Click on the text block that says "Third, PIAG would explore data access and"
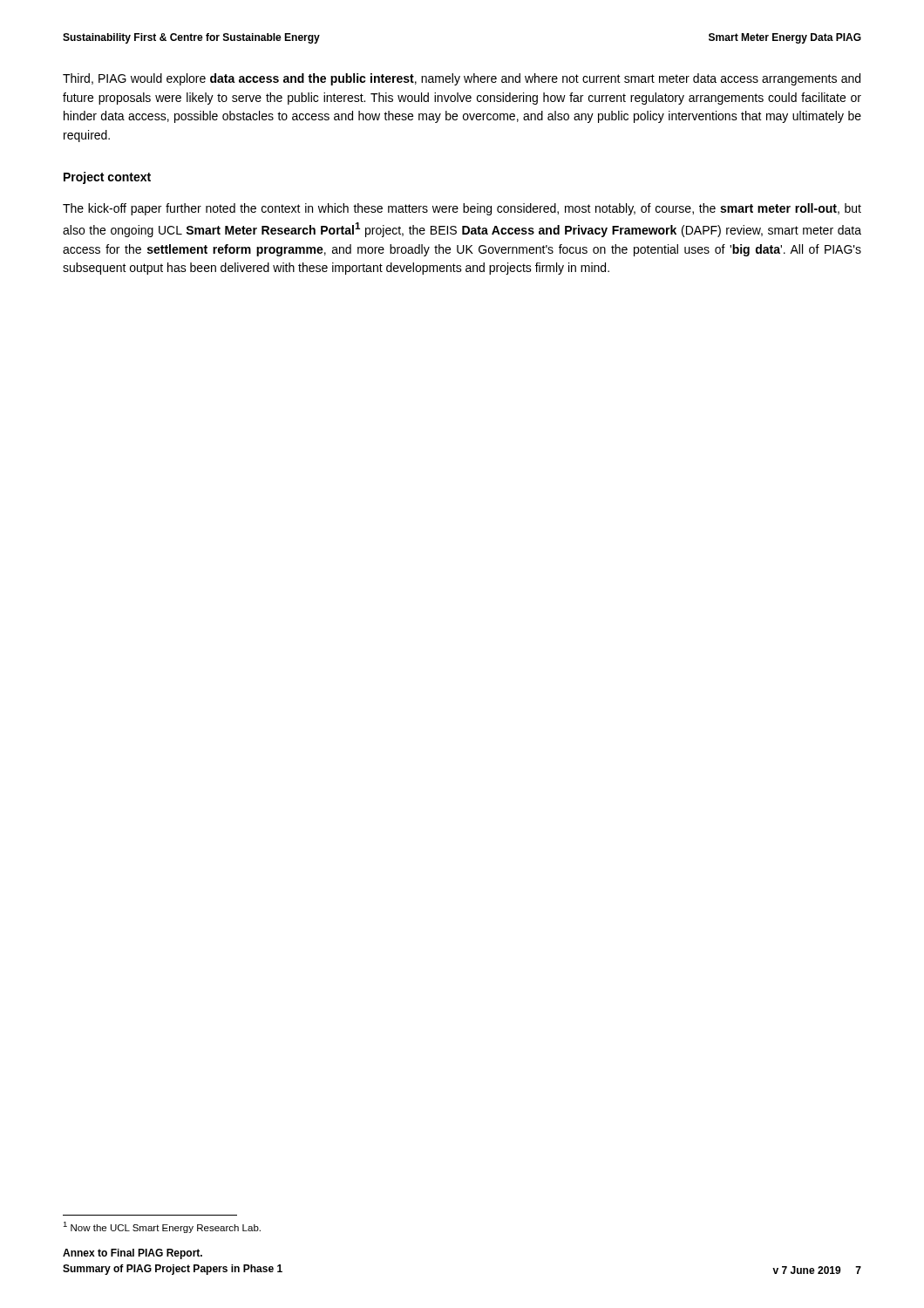The image size is (924, 1308). click(x=462, y=107)
